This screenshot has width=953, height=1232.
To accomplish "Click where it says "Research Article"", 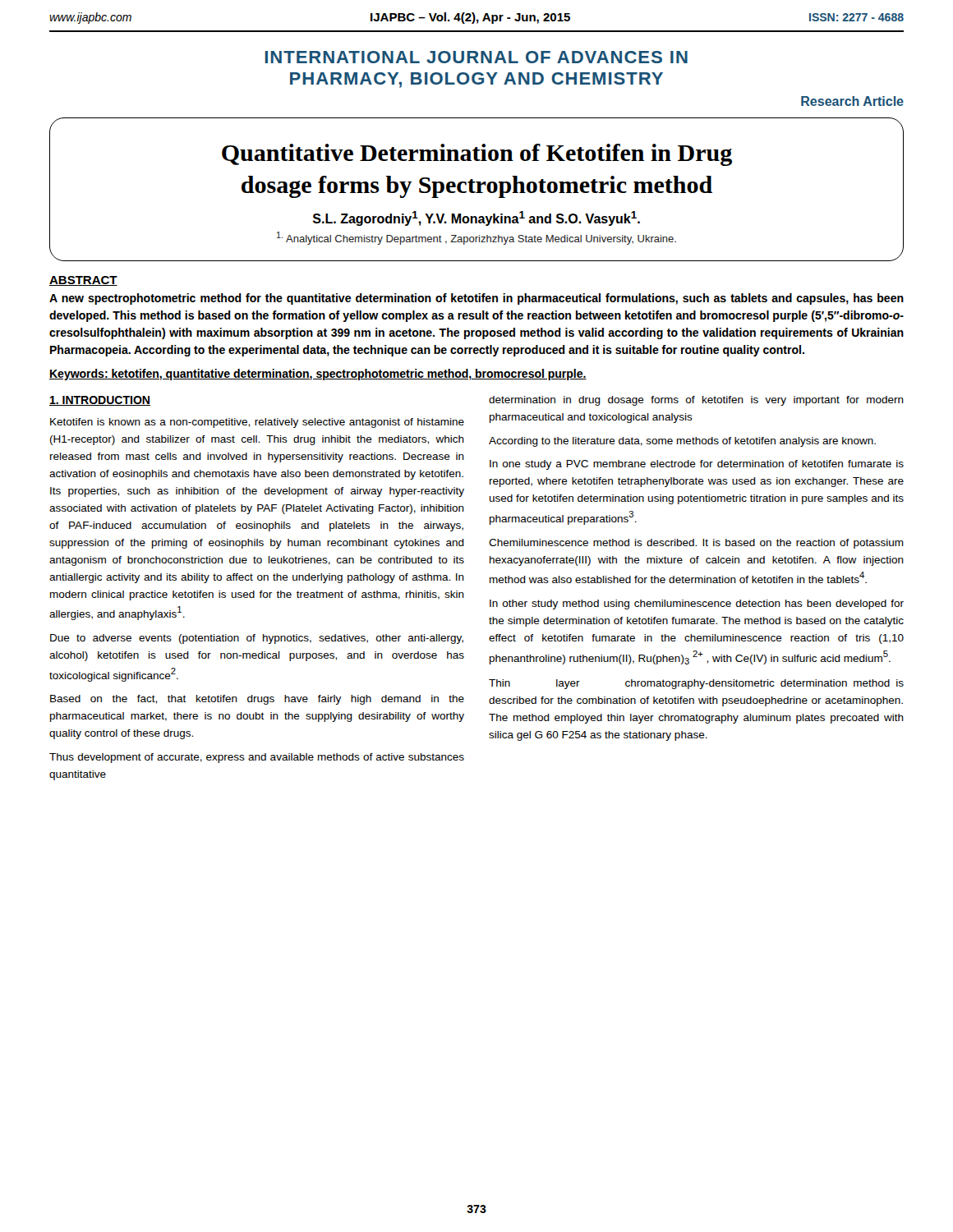I will [x=852, y=101].
